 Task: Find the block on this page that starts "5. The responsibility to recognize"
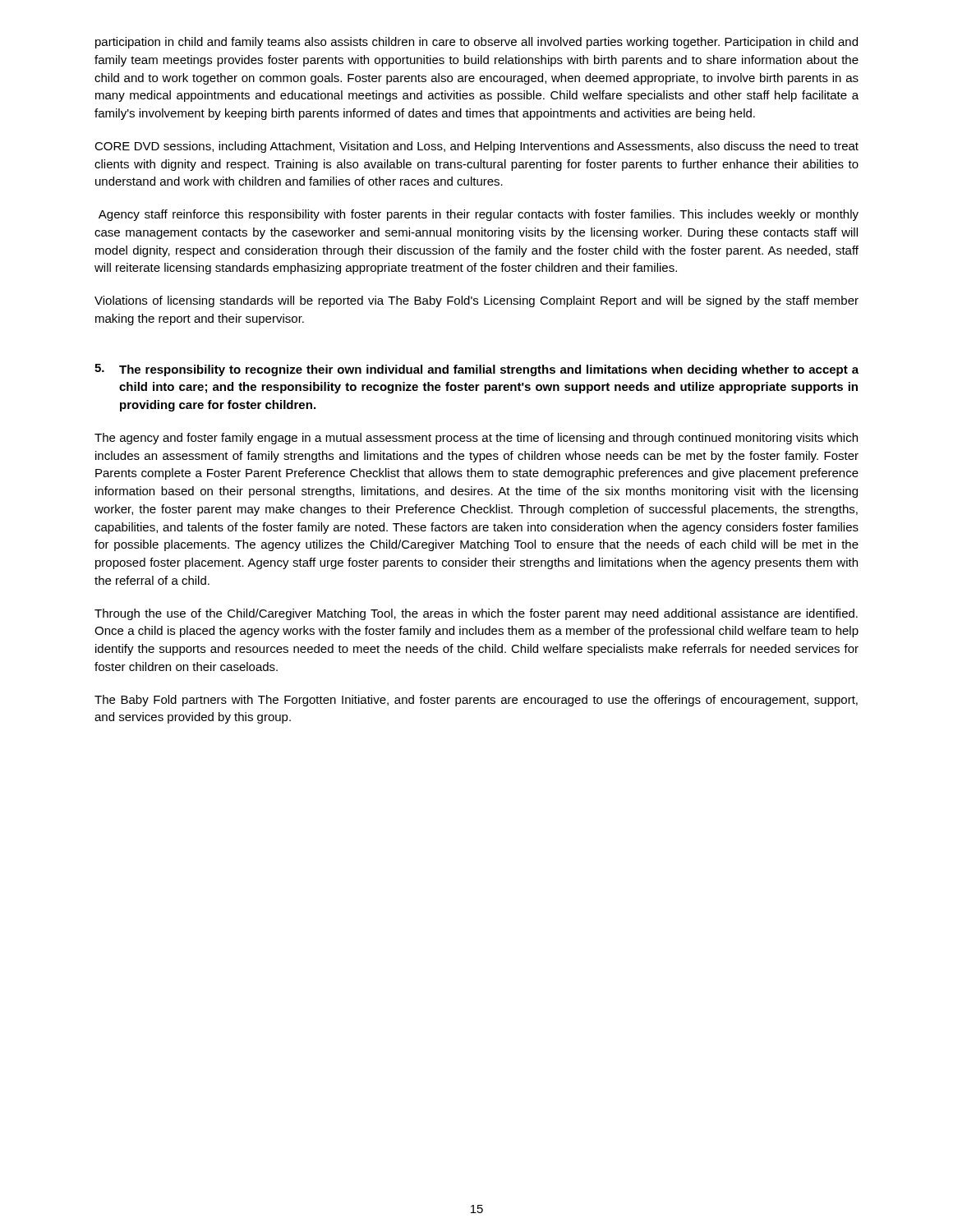click(x=476, y=387)
